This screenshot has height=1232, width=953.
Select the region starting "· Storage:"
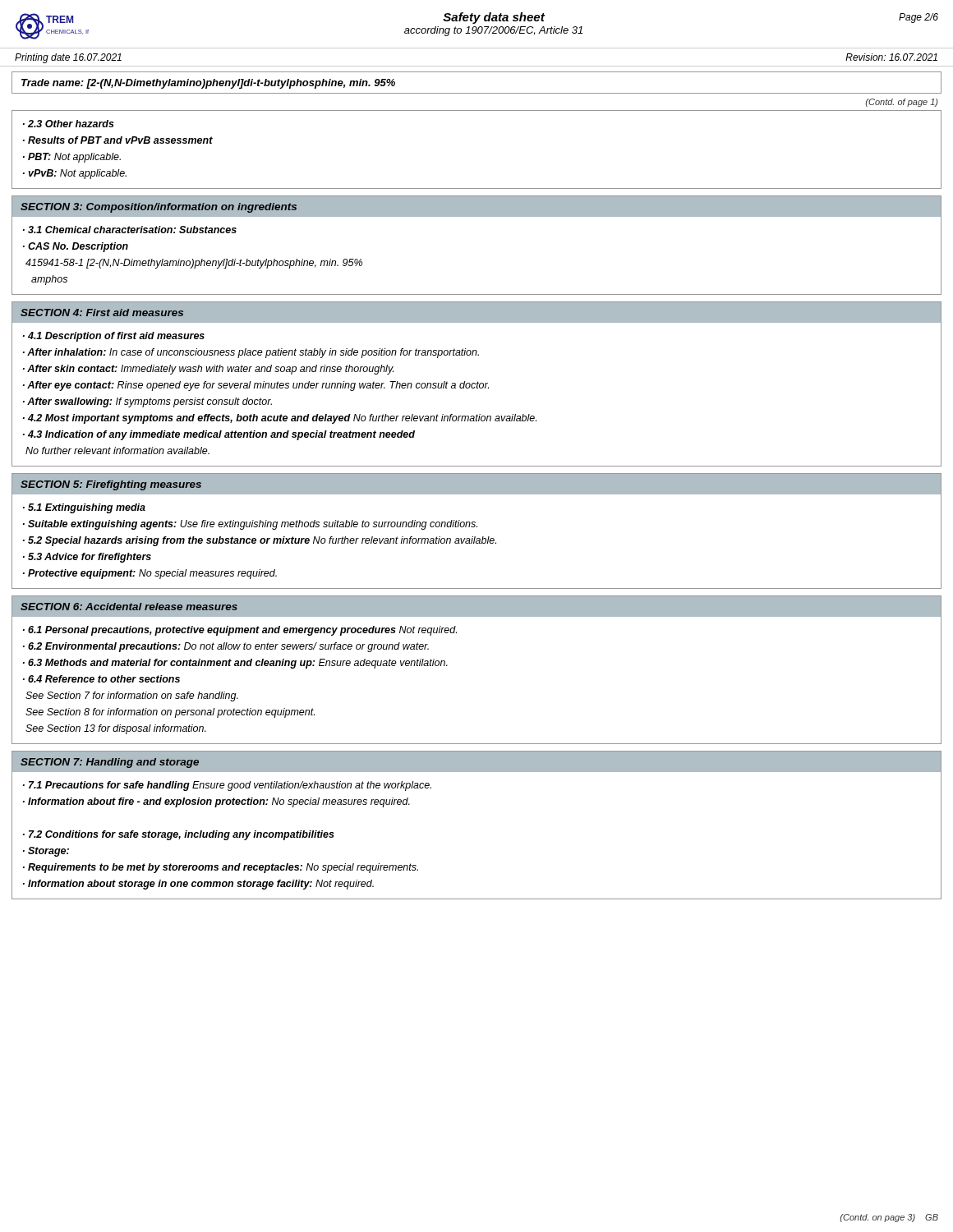coord(46,851)
